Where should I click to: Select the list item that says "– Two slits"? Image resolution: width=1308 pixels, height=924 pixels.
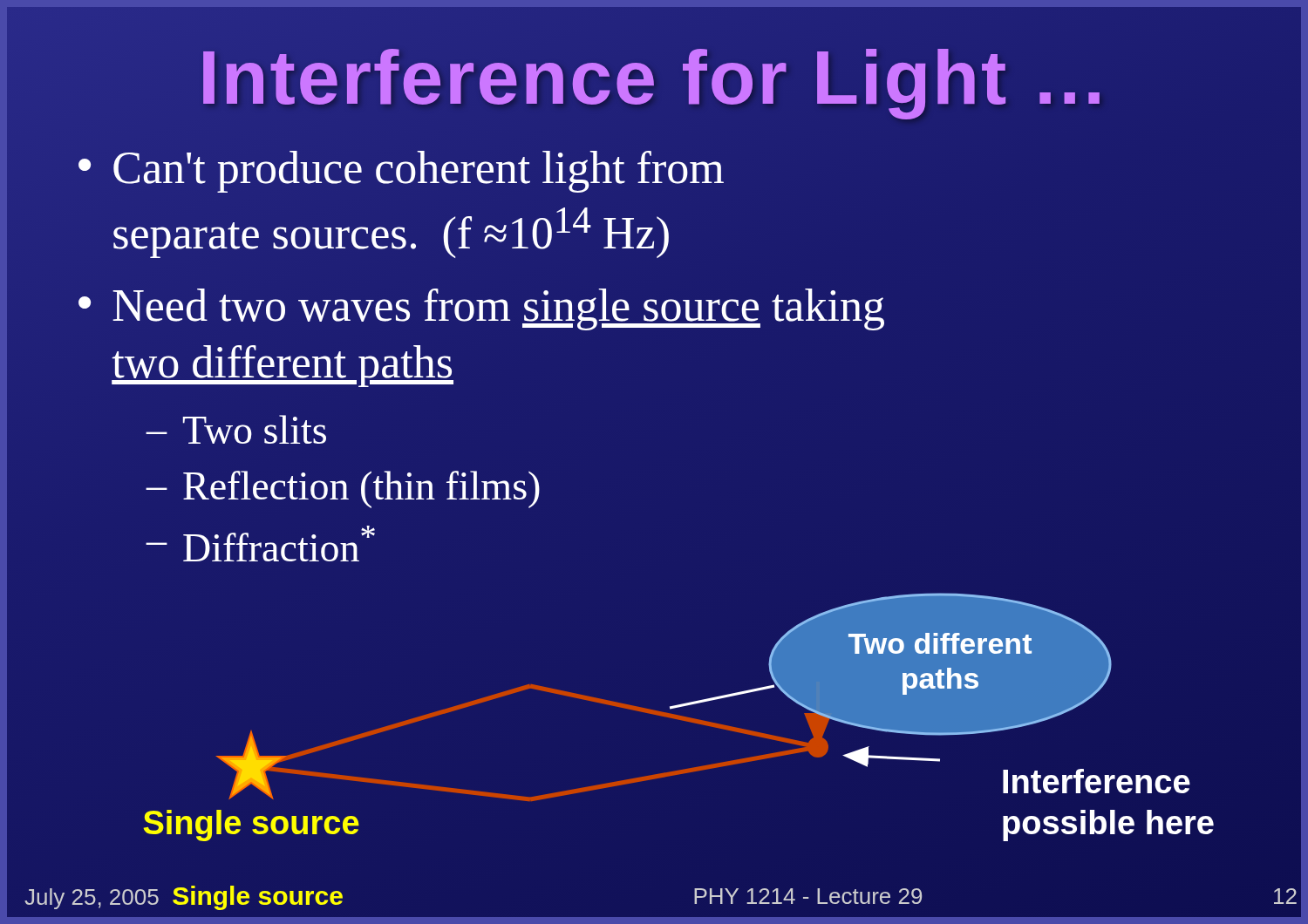(x=237, y=431)
